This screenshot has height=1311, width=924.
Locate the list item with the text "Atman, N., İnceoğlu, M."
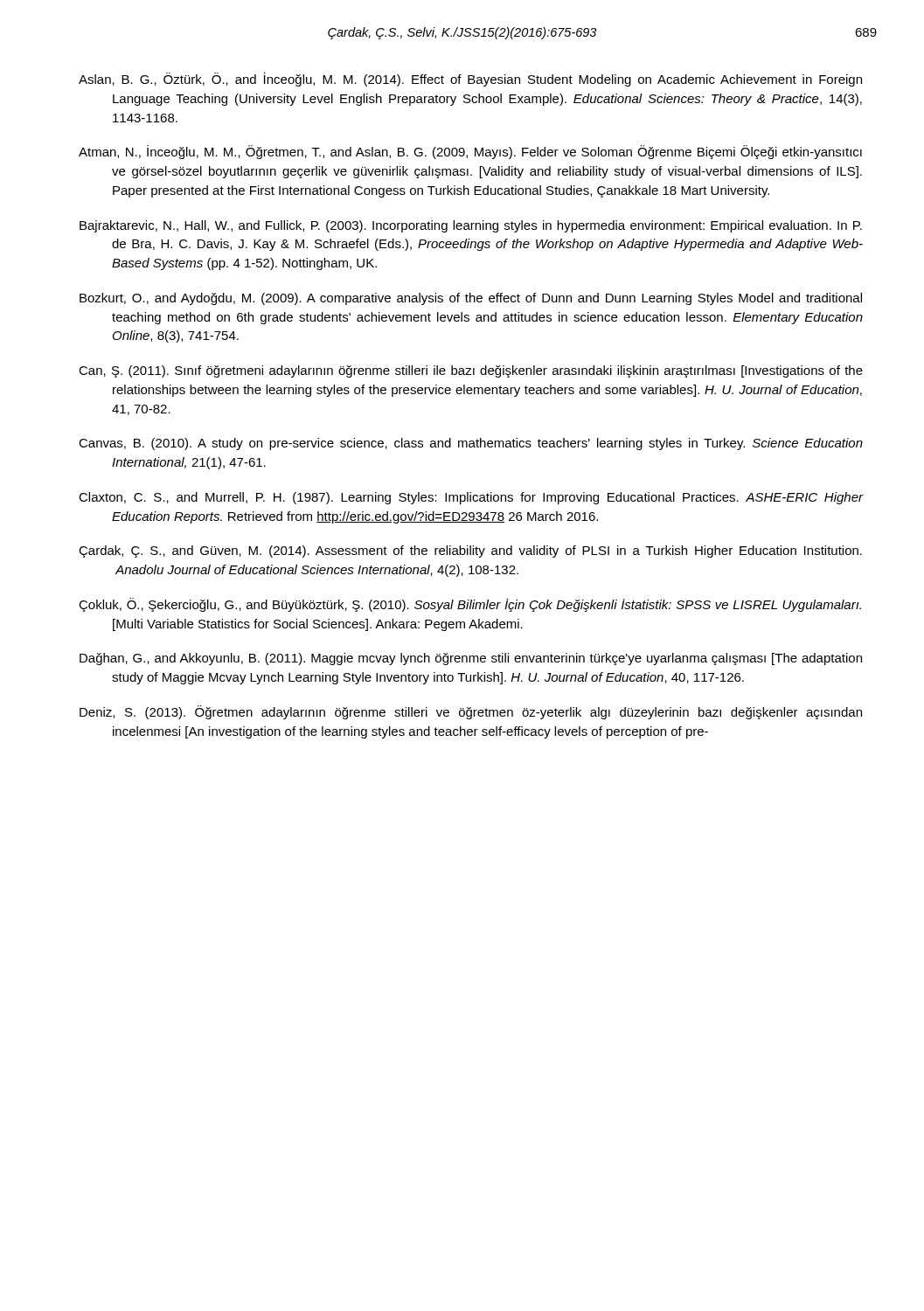click(x=471, y=171)
